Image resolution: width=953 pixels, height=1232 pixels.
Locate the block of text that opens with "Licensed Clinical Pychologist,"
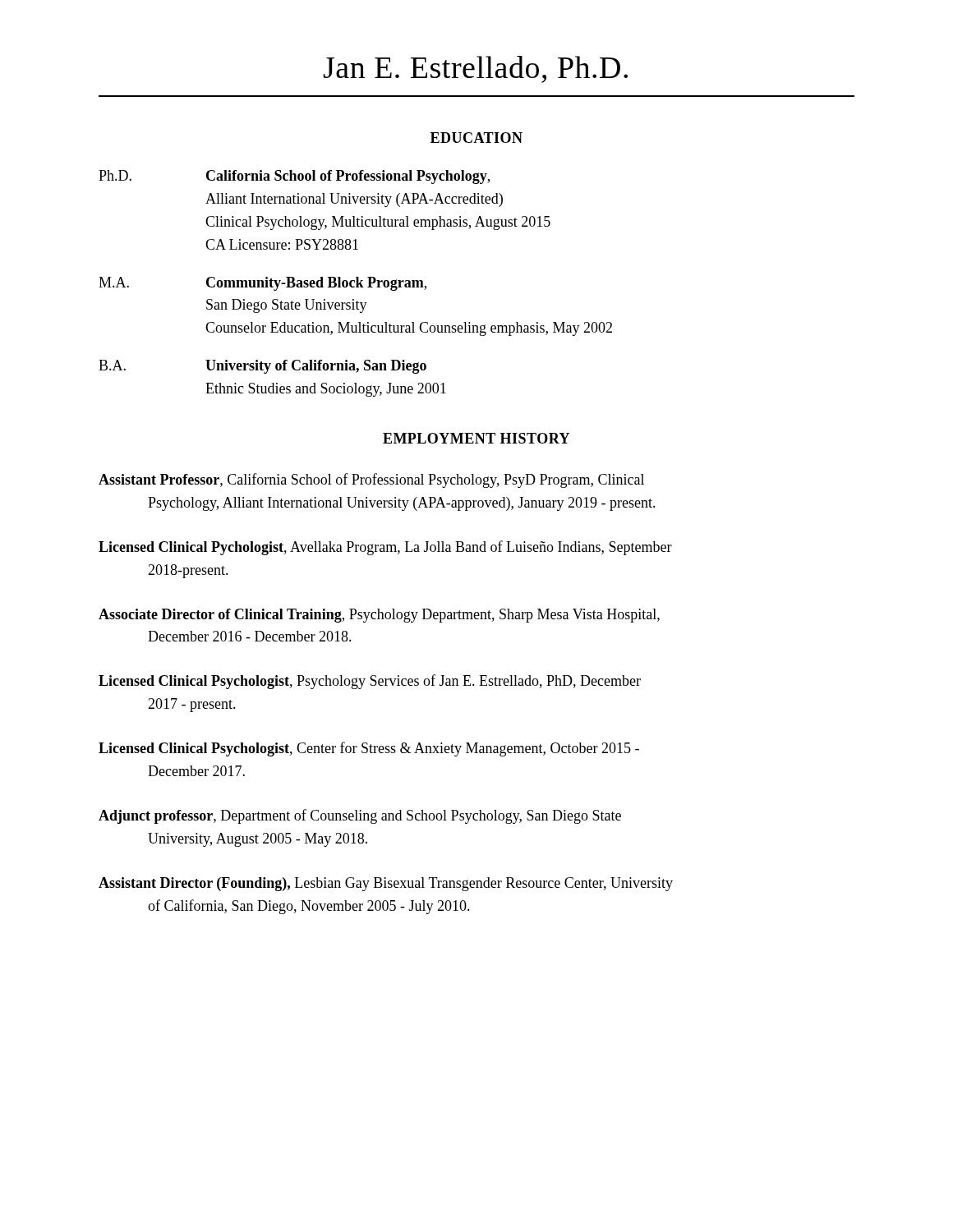pyautogui.click(x=476, y=559)
